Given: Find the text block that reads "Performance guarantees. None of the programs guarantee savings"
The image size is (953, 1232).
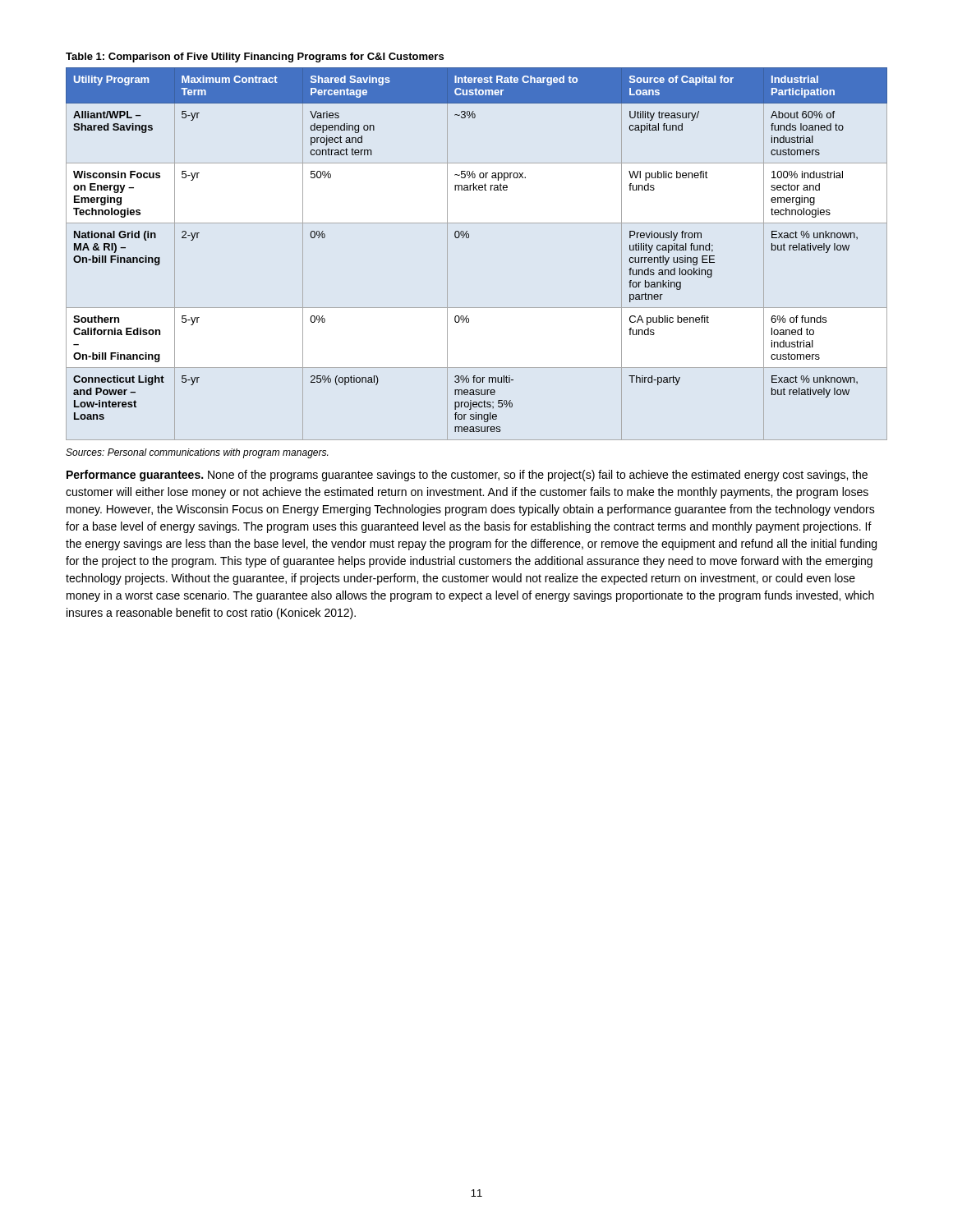Looking at the screenshot, I should point(472,544).
